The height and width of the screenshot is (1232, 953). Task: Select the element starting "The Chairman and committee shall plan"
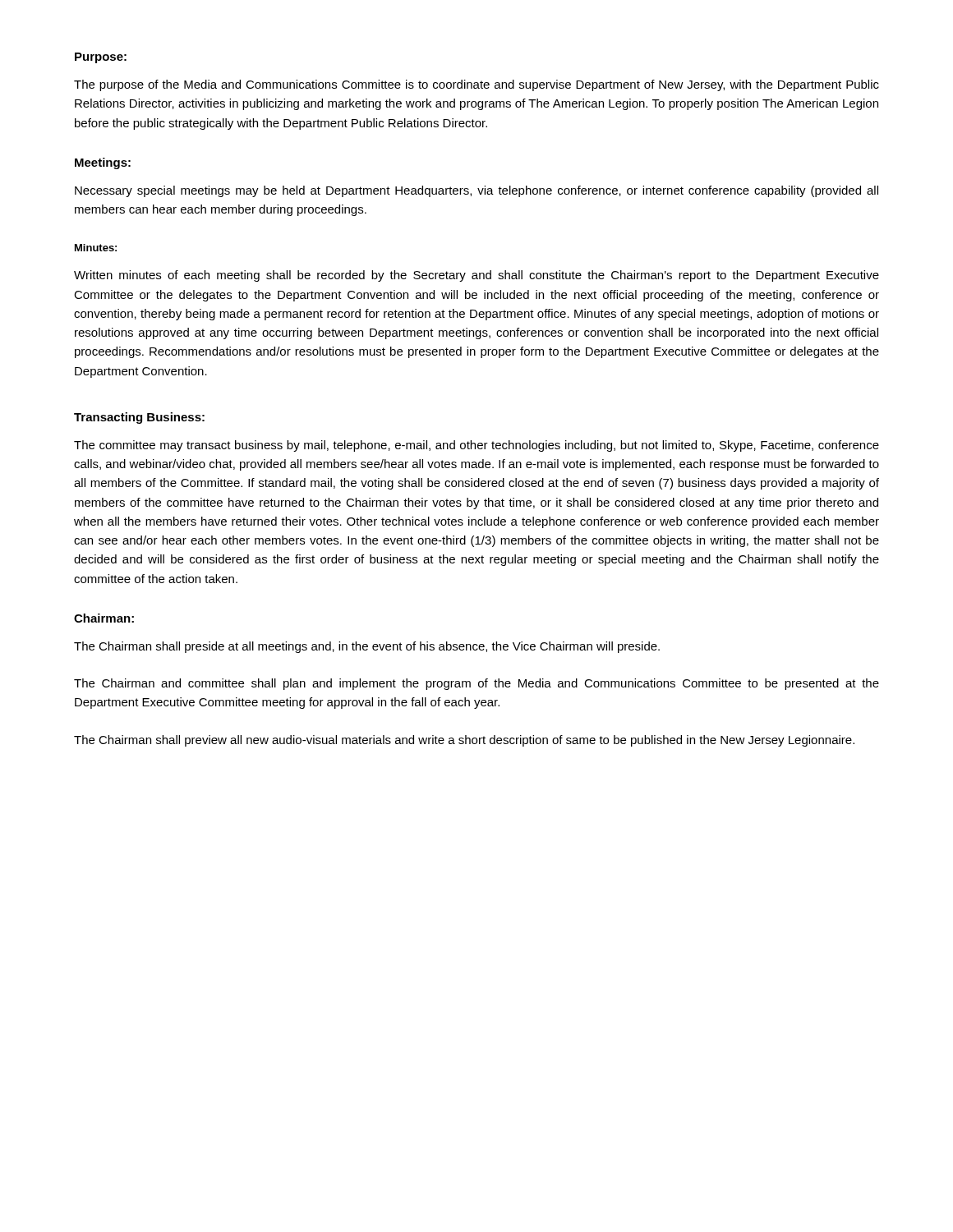point(476,693)
